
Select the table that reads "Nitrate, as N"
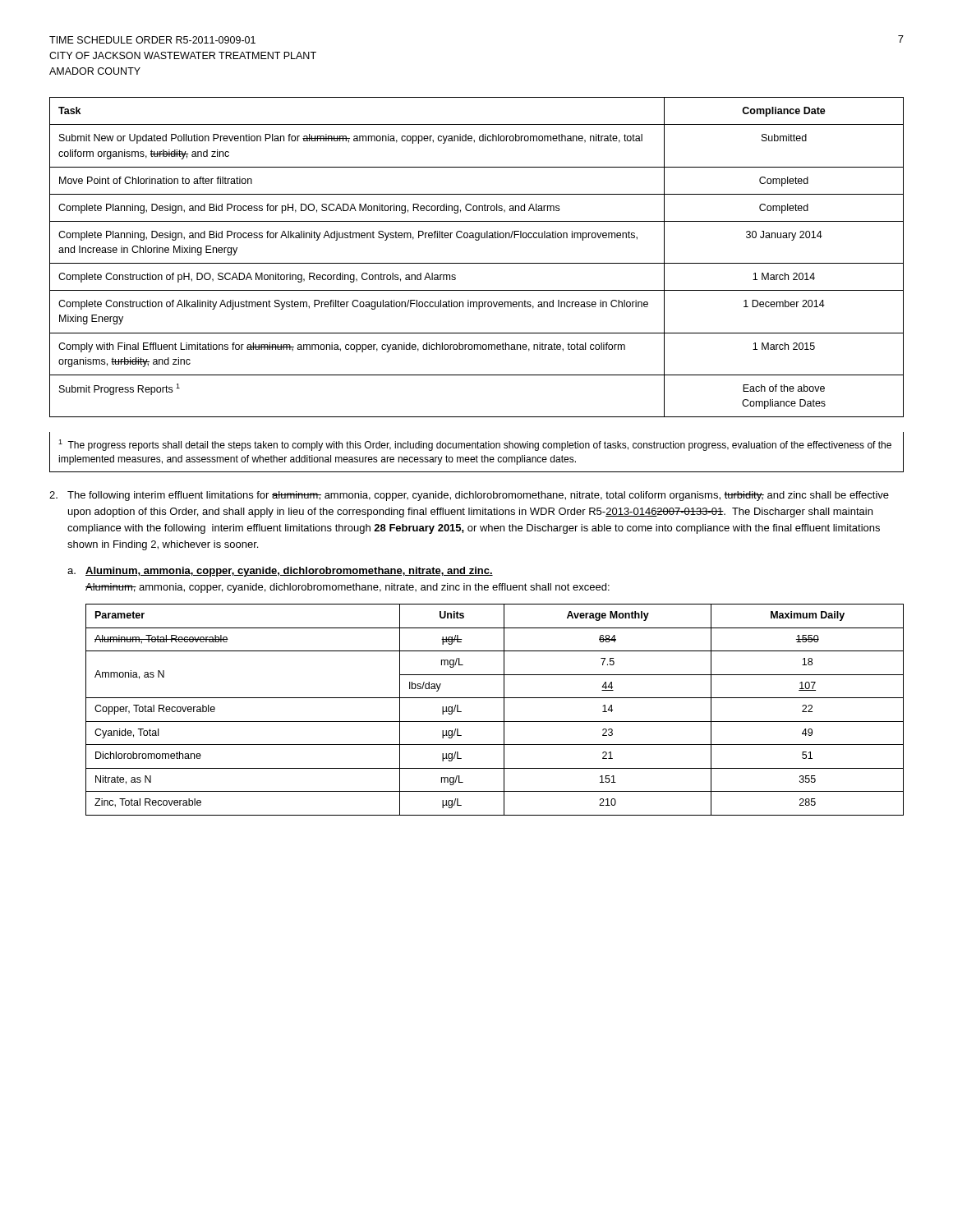pos(495,710)
